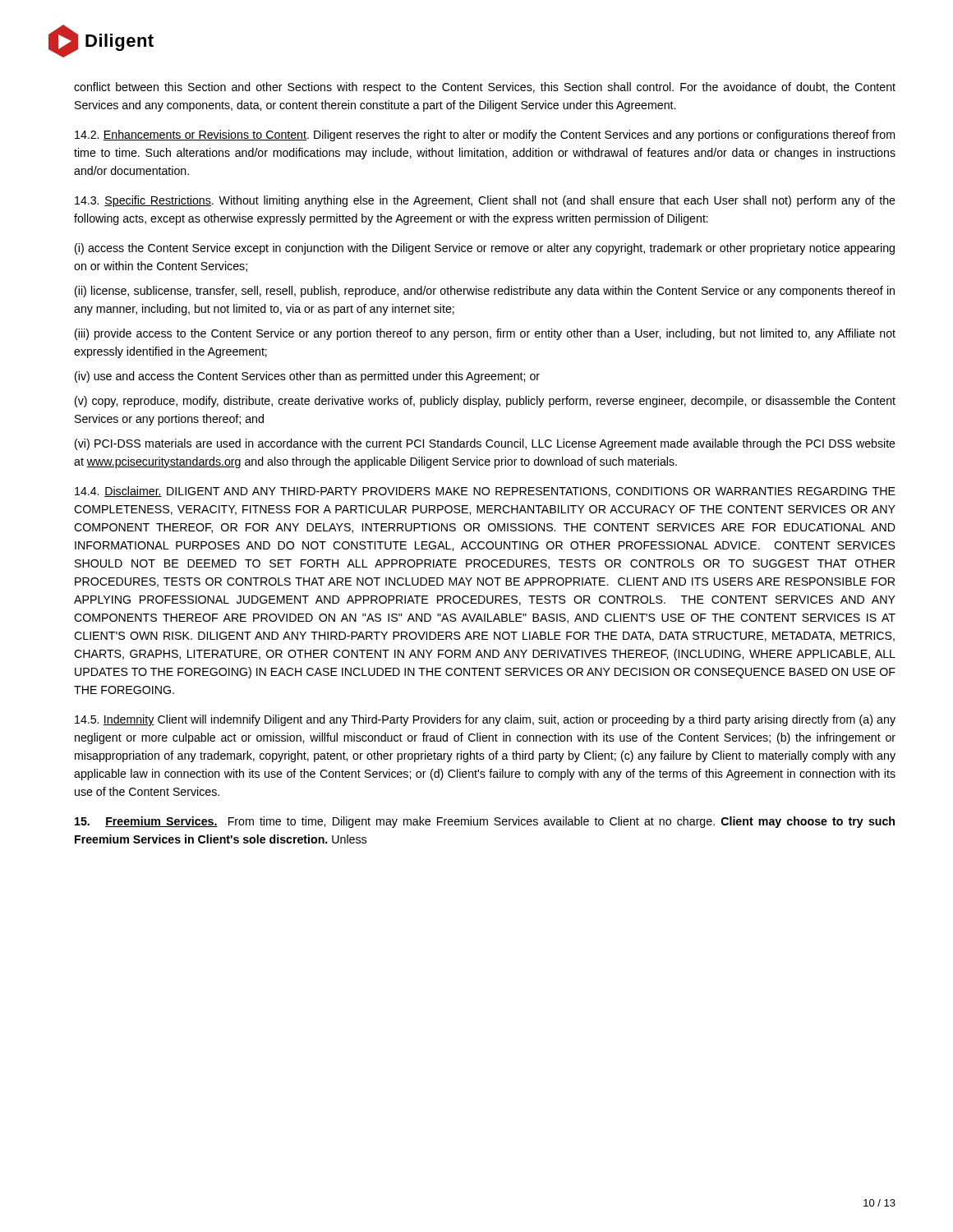Screen dimensions: 1232x953
Task: Select the text starting "Freemium Services. From time to time, Diligent may"
Action: pyautogui.click(x=485, y=830)
